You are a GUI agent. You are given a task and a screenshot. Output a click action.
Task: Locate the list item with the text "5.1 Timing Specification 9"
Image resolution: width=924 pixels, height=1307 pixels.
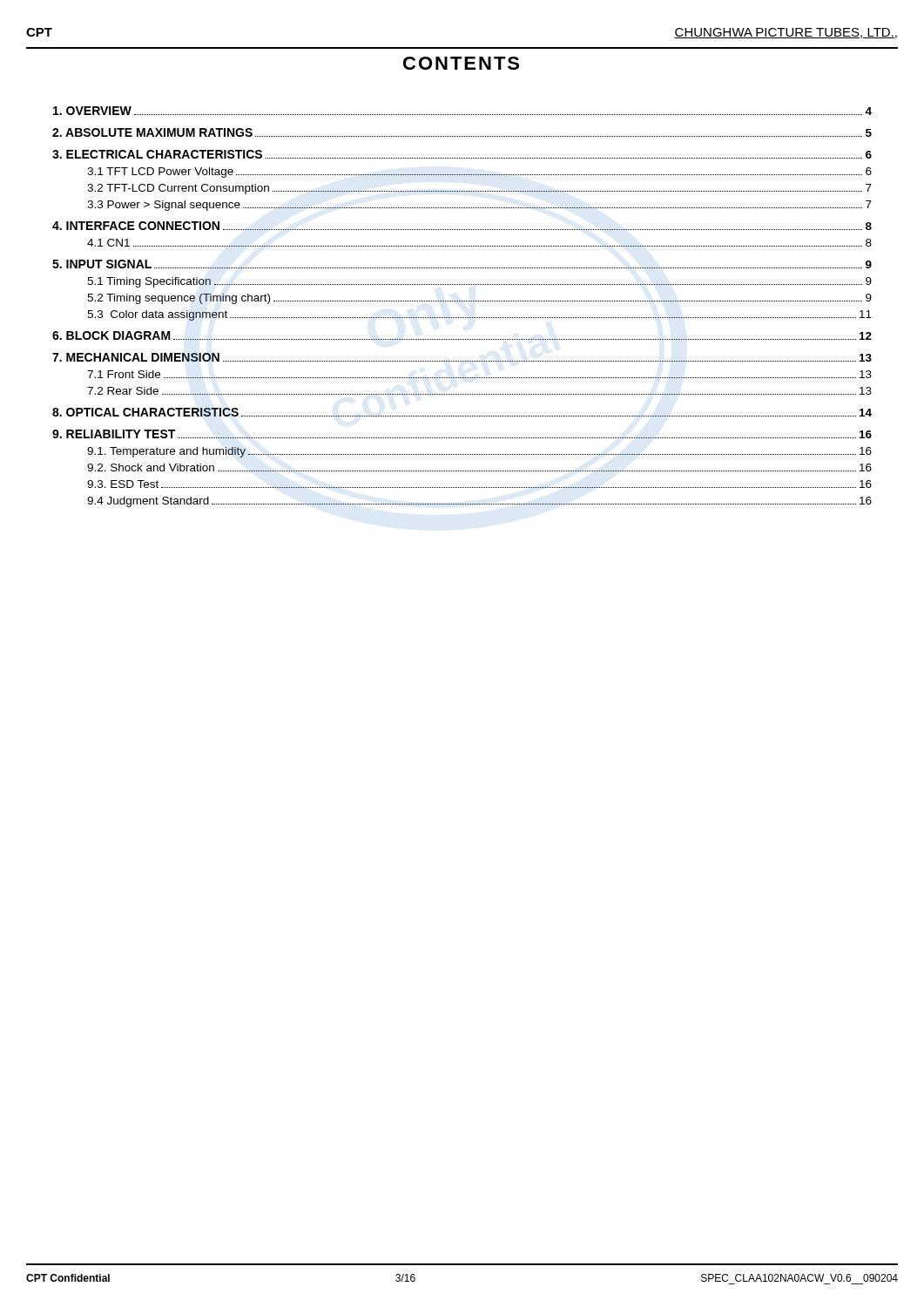point(479,281)
